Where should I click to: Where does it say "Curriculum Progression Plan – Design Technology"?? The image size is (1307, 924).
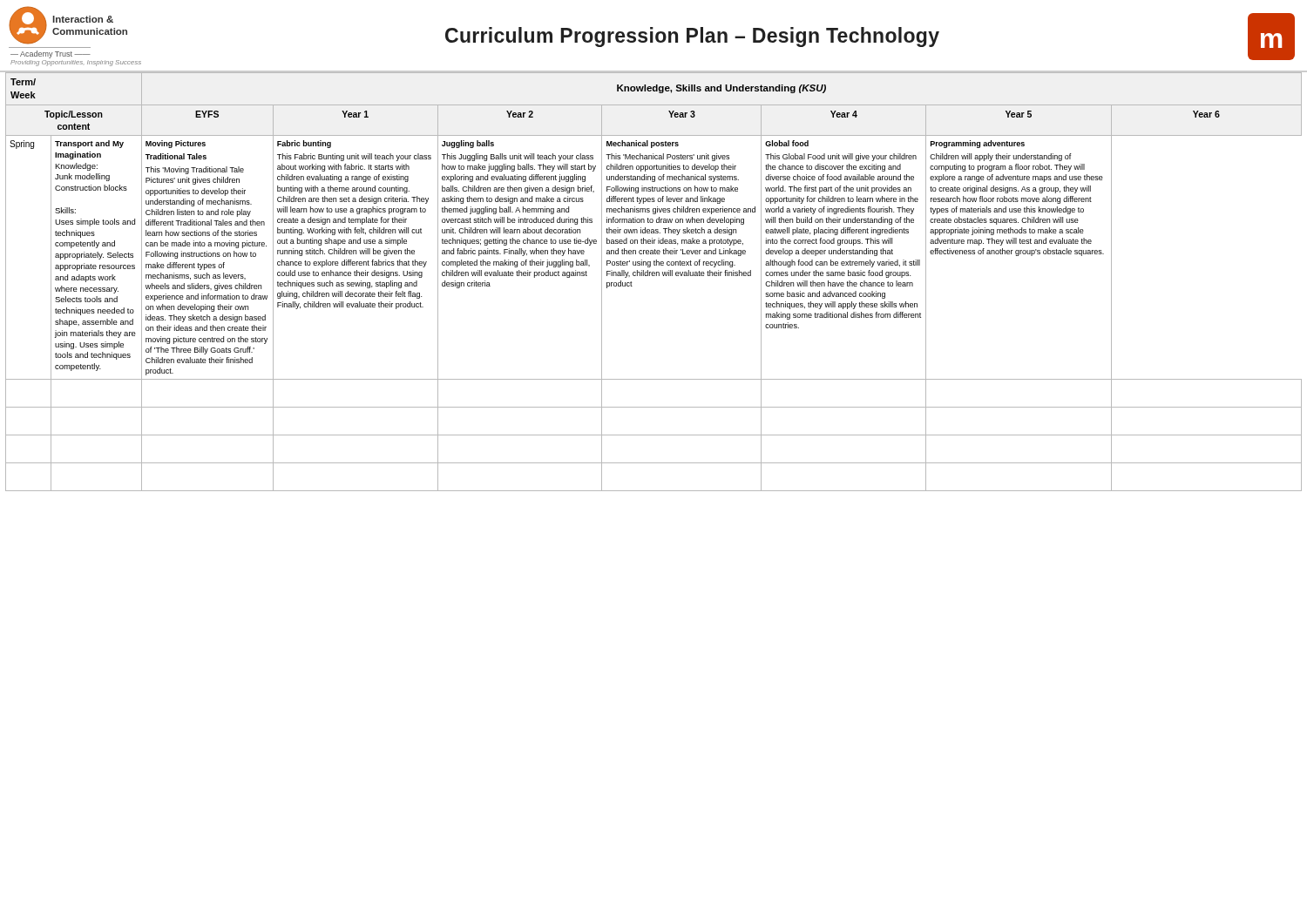point(692,36)
